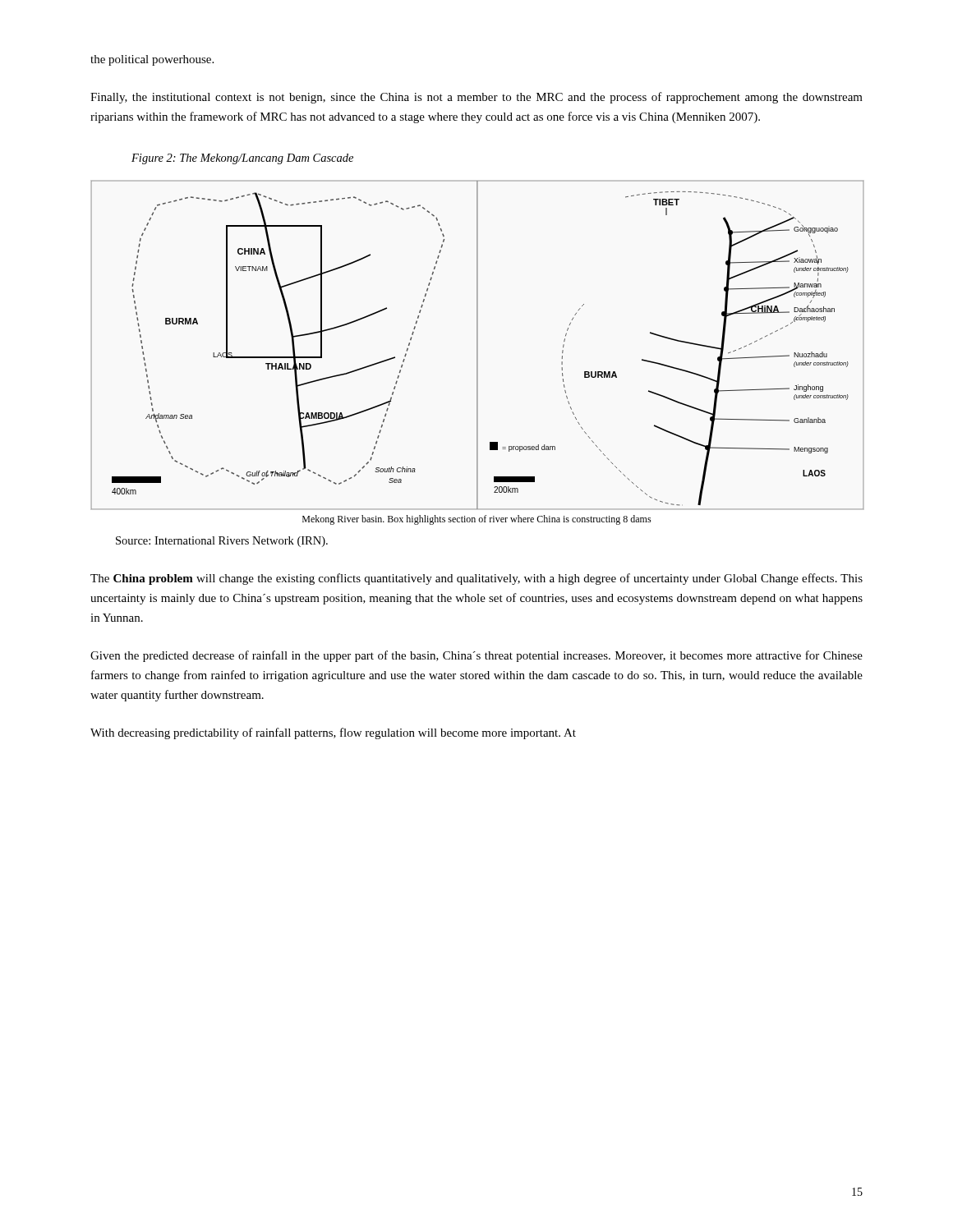953x1232 pixels.
Task: Locate the block of text that opens with "The China problem will change the existing"
Action: coord(476,598)
